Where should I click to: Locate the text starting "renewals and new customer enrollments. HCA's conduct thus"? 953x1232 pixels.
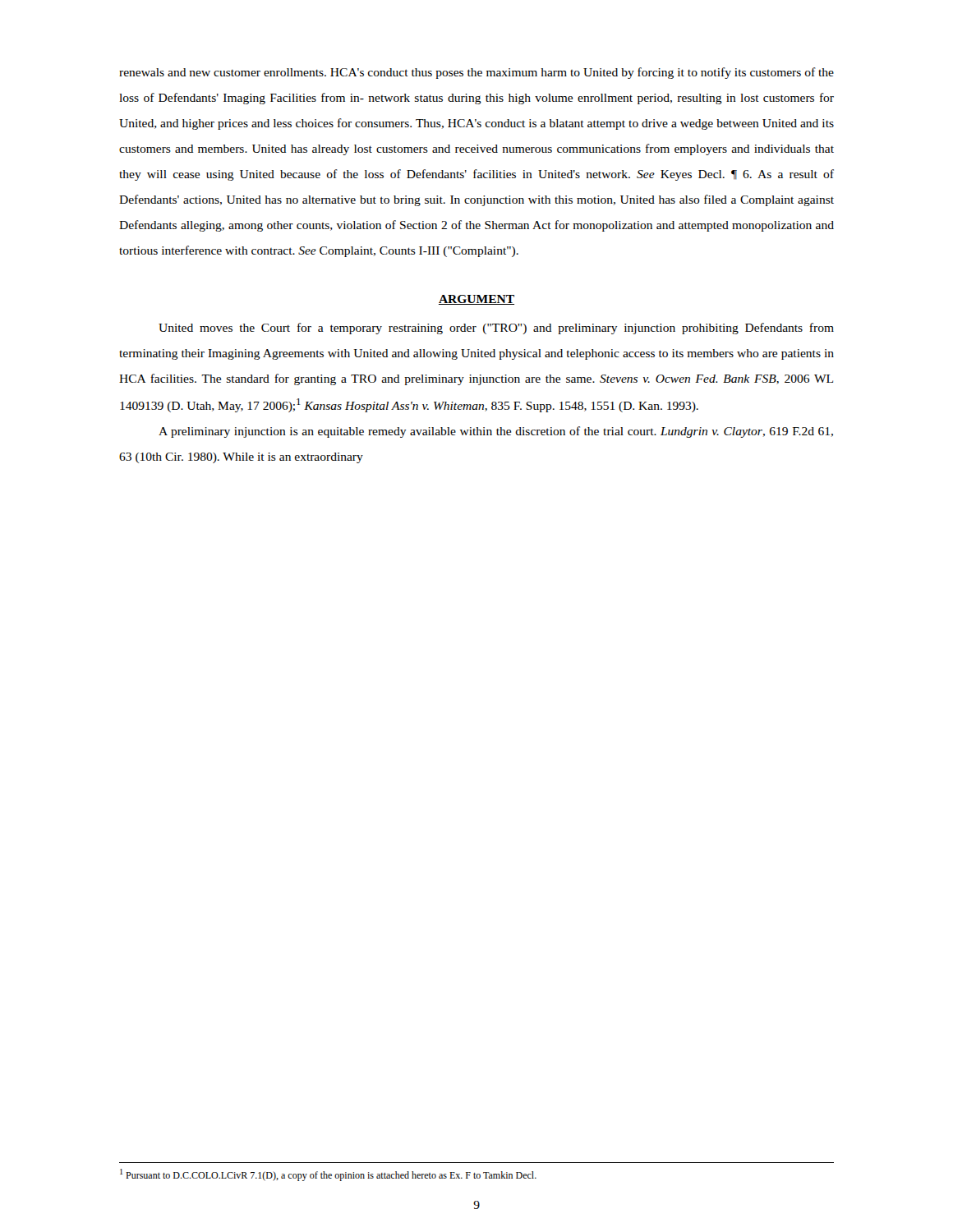[476, 161]
